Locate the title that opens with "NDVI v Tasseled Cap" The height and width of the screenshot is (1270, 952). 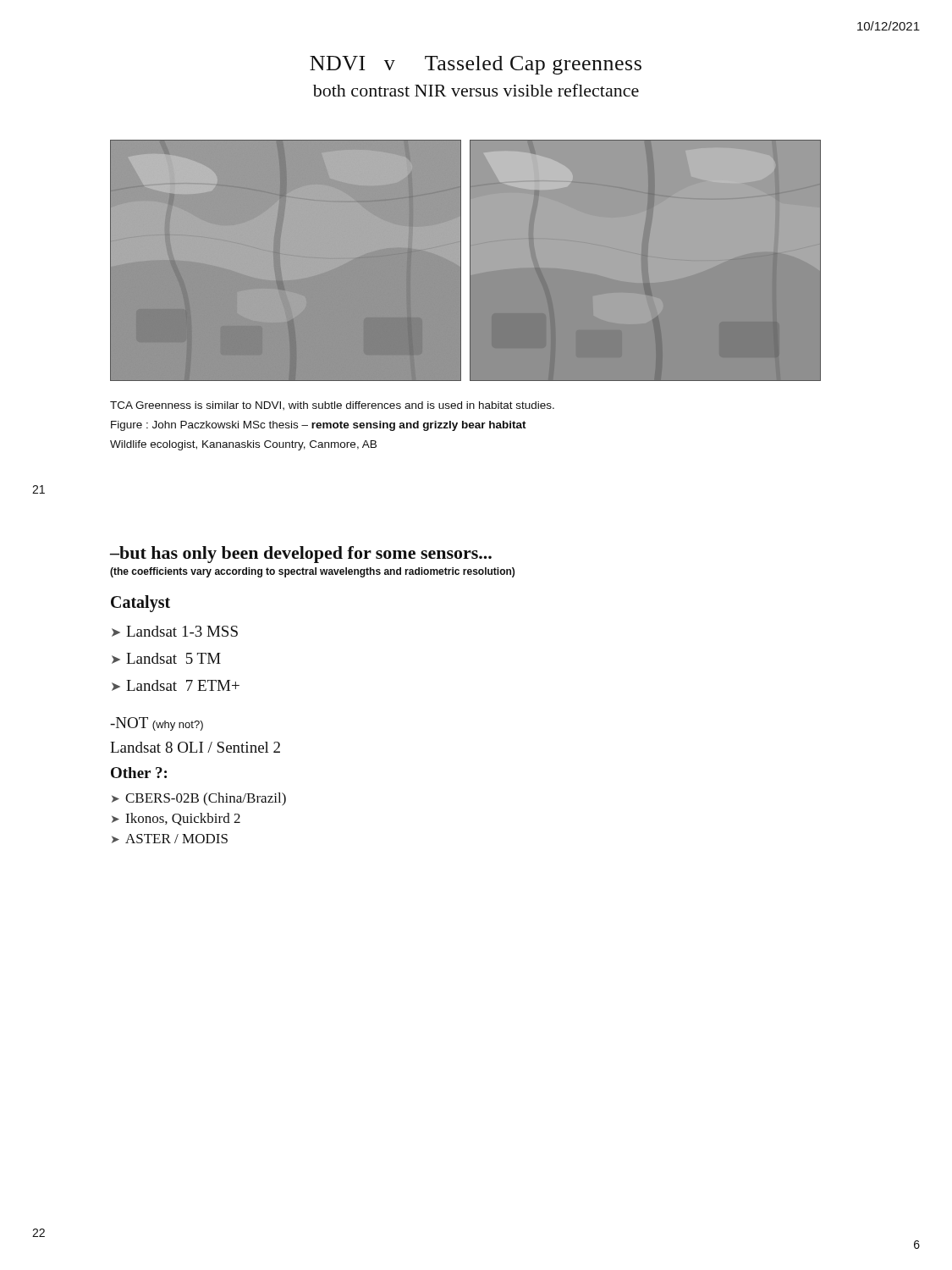click(476, 76)
